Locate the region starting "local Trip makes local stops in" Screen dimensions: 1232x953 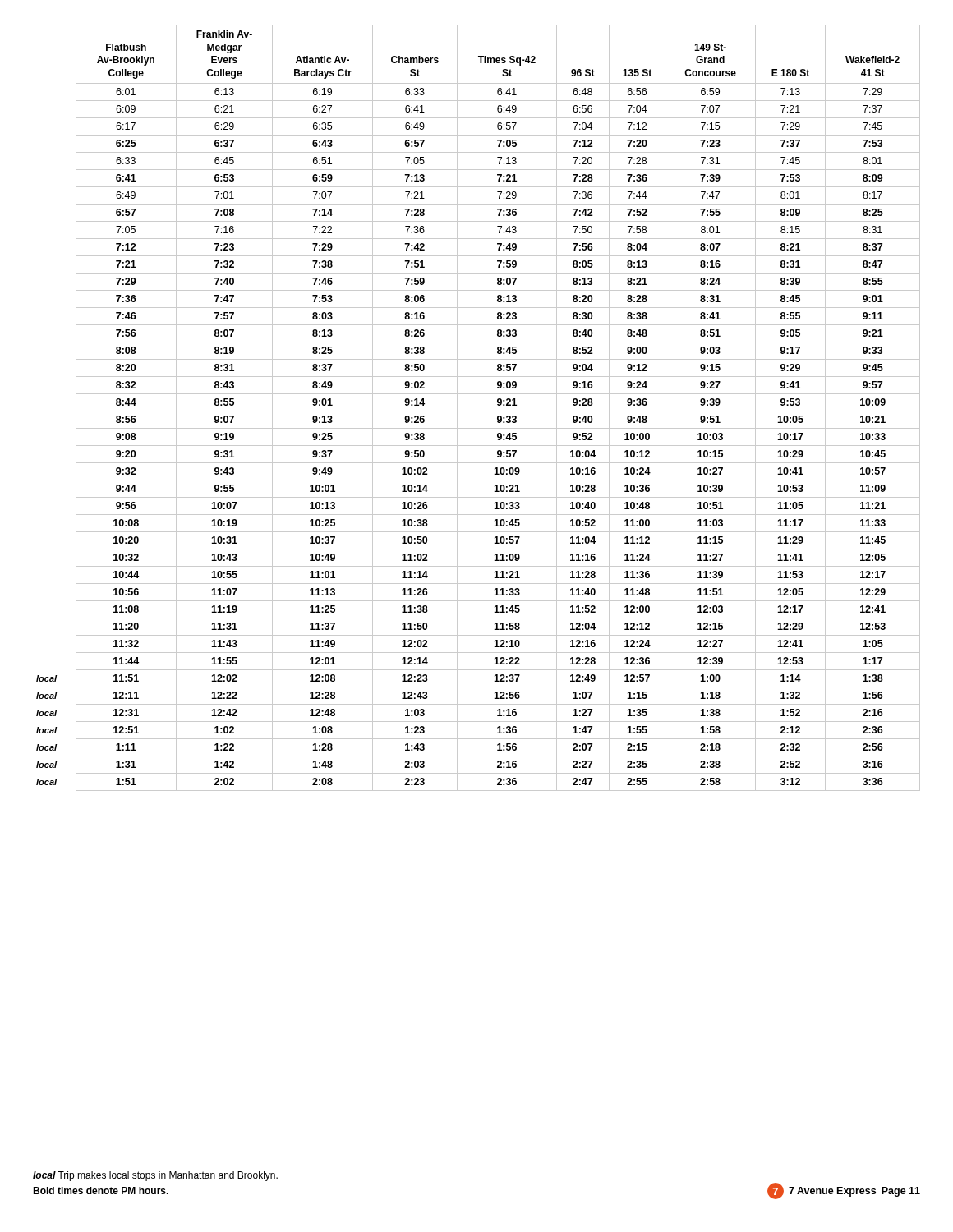point(156,1183)
